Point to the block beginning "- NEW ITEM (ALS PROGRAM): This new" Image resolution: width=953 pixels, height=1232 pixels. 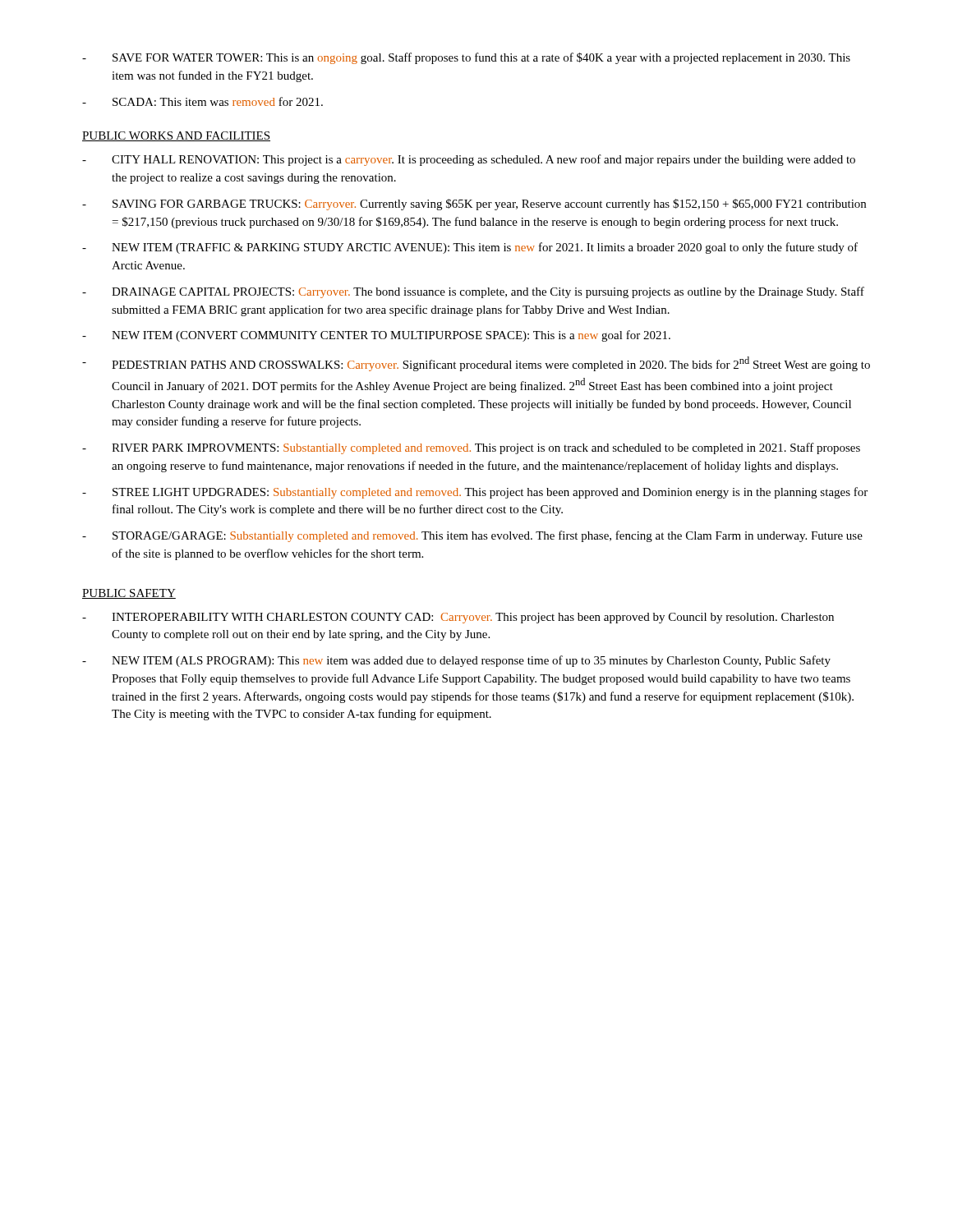click(x=476, y=688)
